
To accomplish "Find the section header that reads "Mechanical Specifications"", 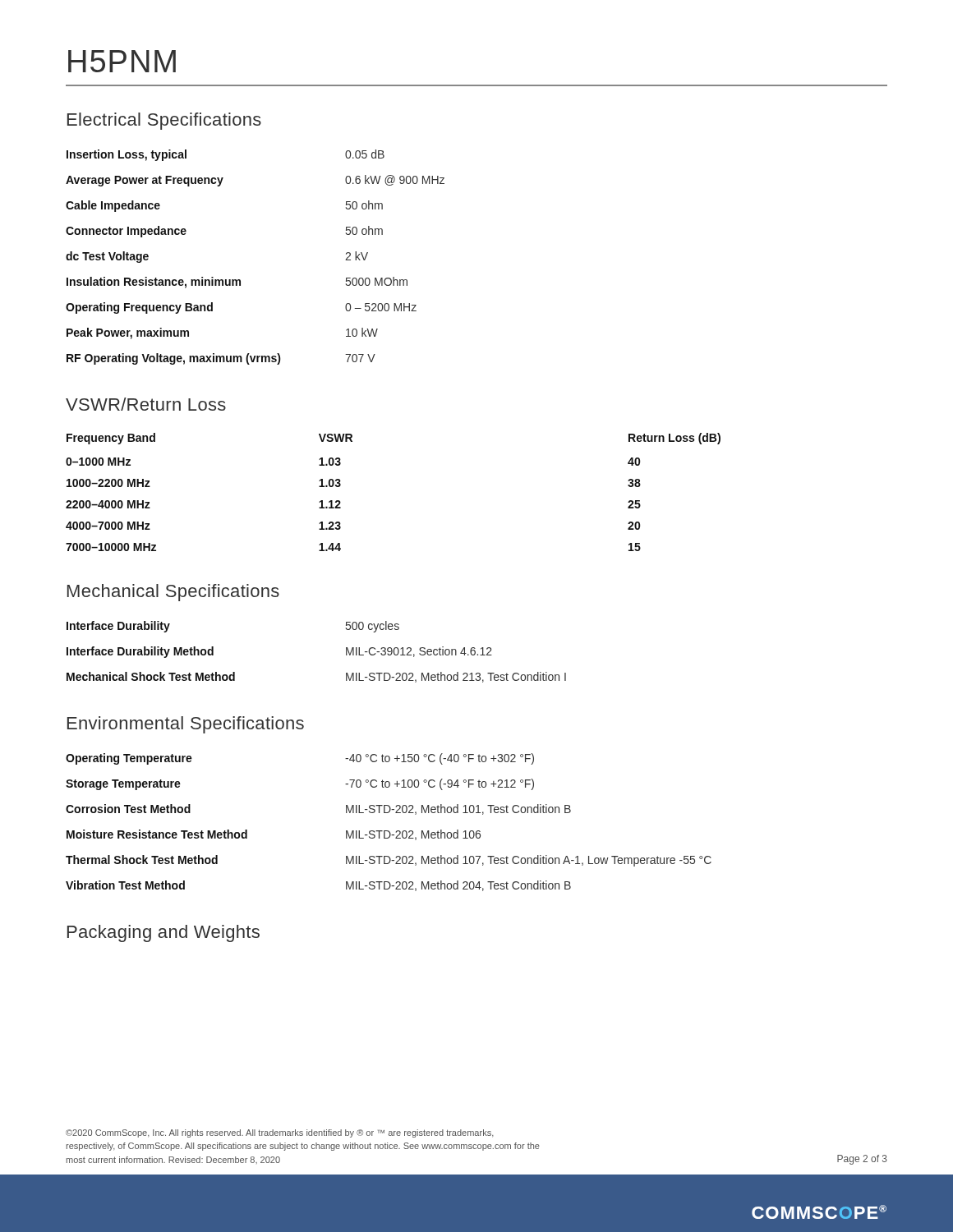I will [x=173, y=593].
